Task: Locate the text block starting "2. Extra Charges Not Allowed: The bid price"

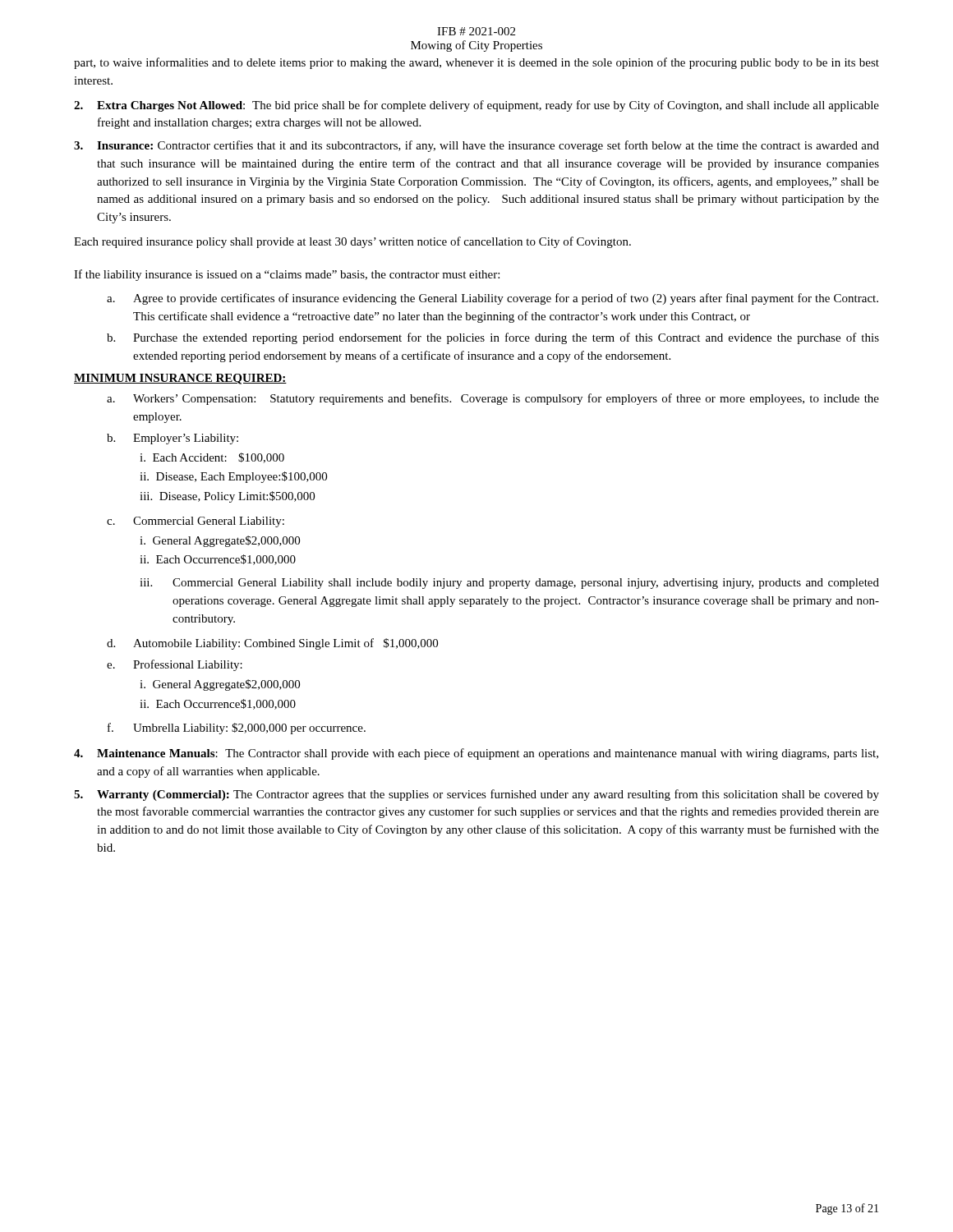Action: (476, 114)
